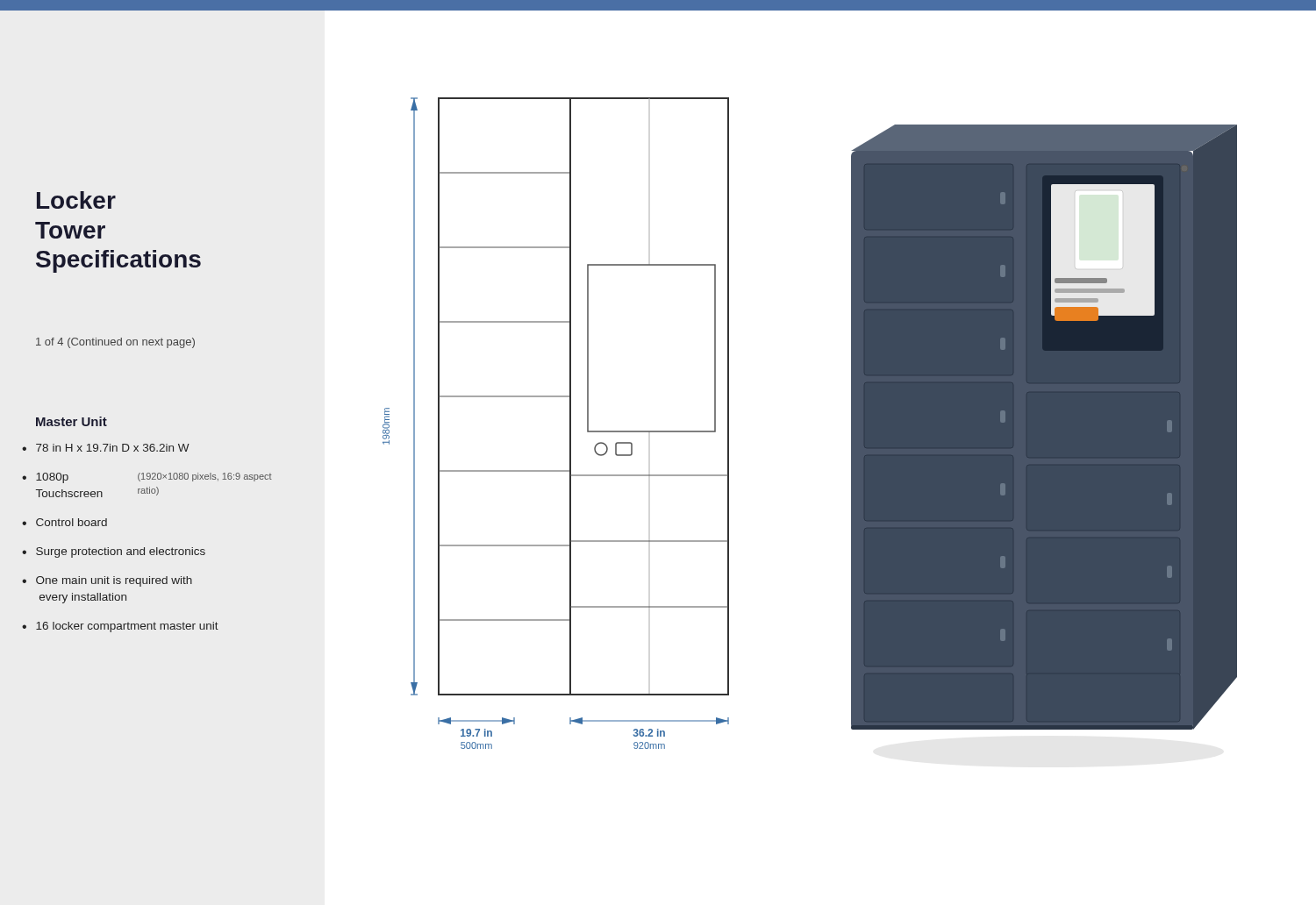
Task: Point to the region starting "16 locker compartment master unit"
Action: pyautogui.click(x=127, y=626)
